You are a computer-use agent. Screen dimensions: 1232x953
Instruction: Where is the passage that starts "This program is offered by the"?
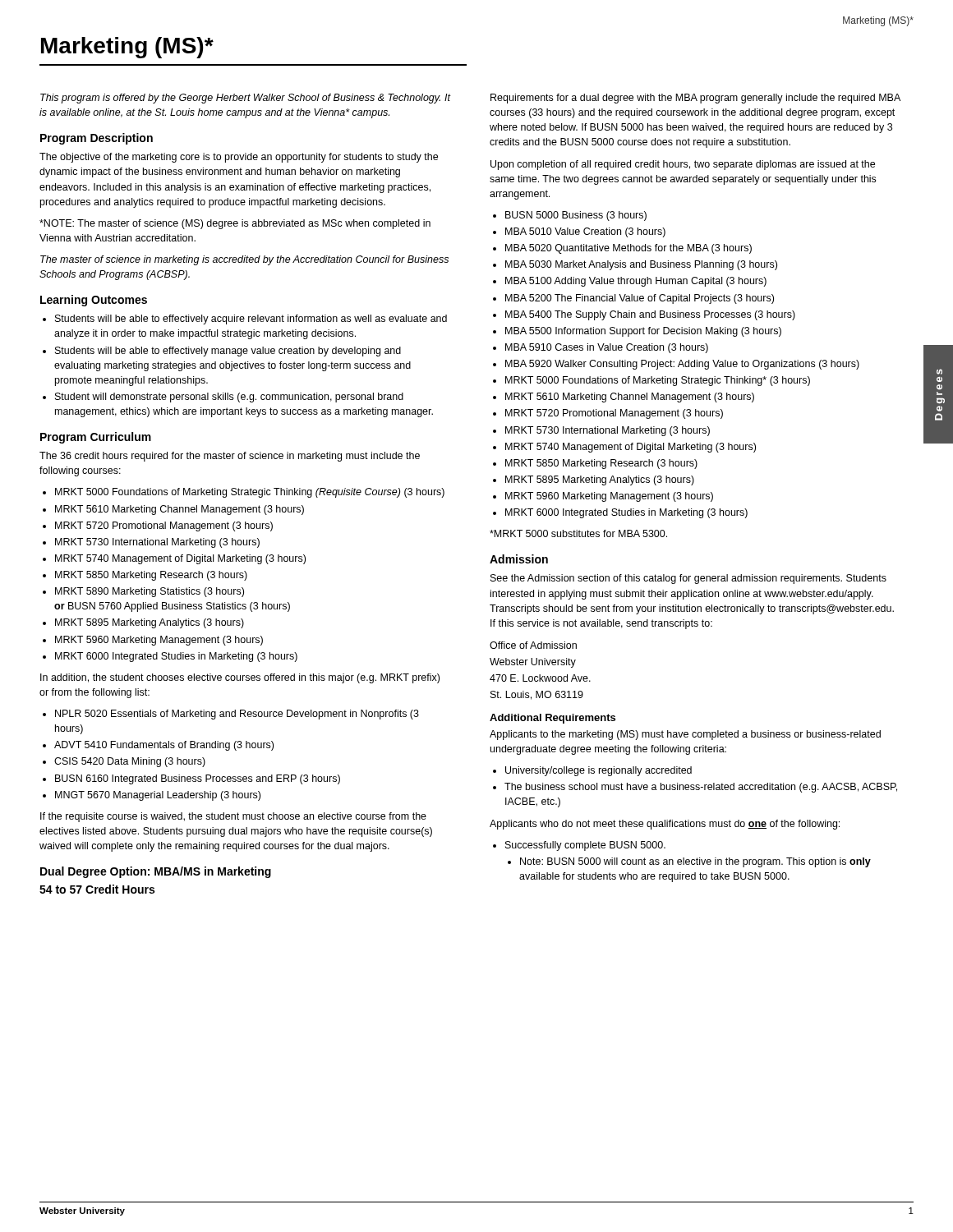click(x=245, y=105)
